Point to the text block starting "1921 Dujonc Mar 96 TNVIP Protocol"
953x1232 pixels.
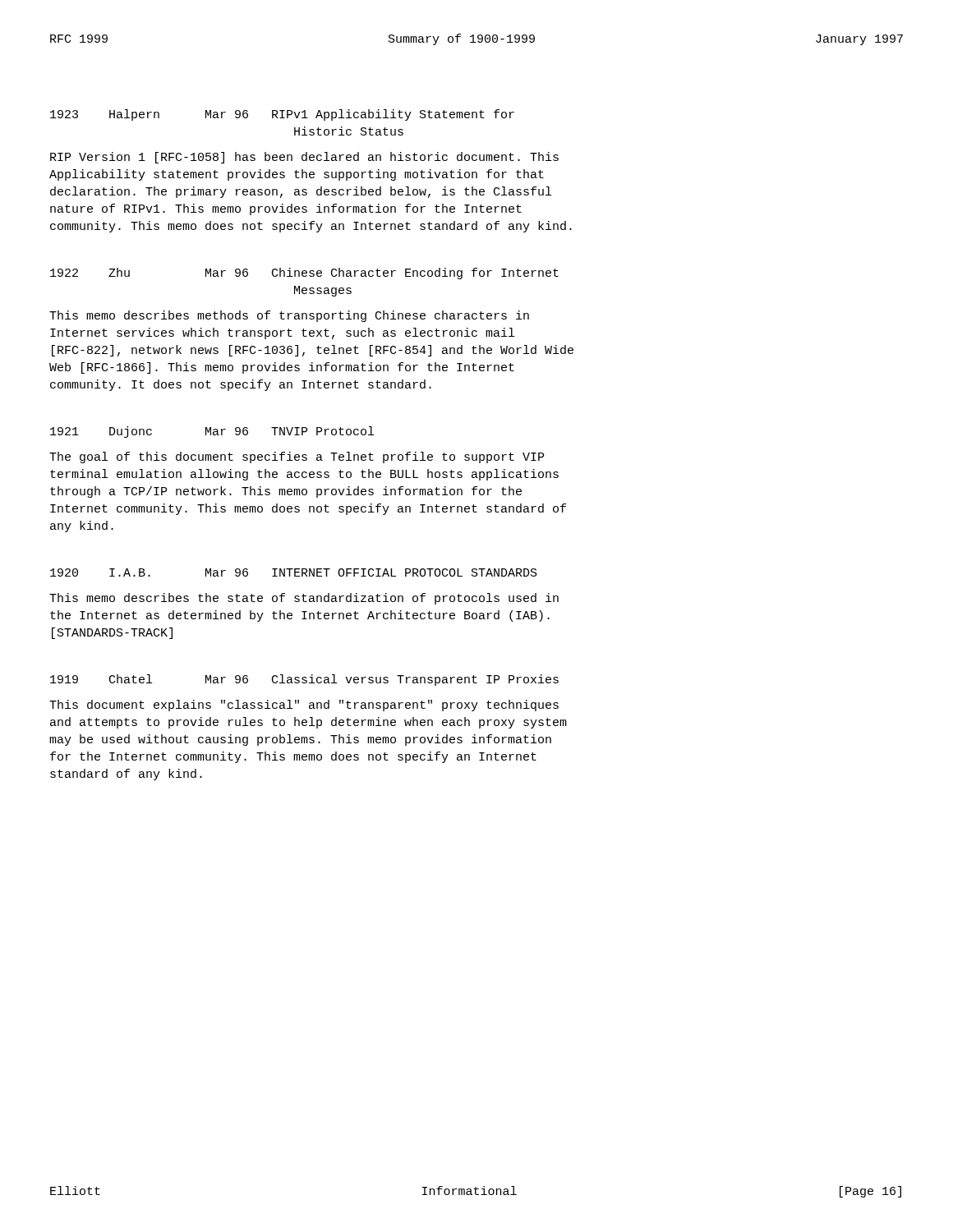212,432
